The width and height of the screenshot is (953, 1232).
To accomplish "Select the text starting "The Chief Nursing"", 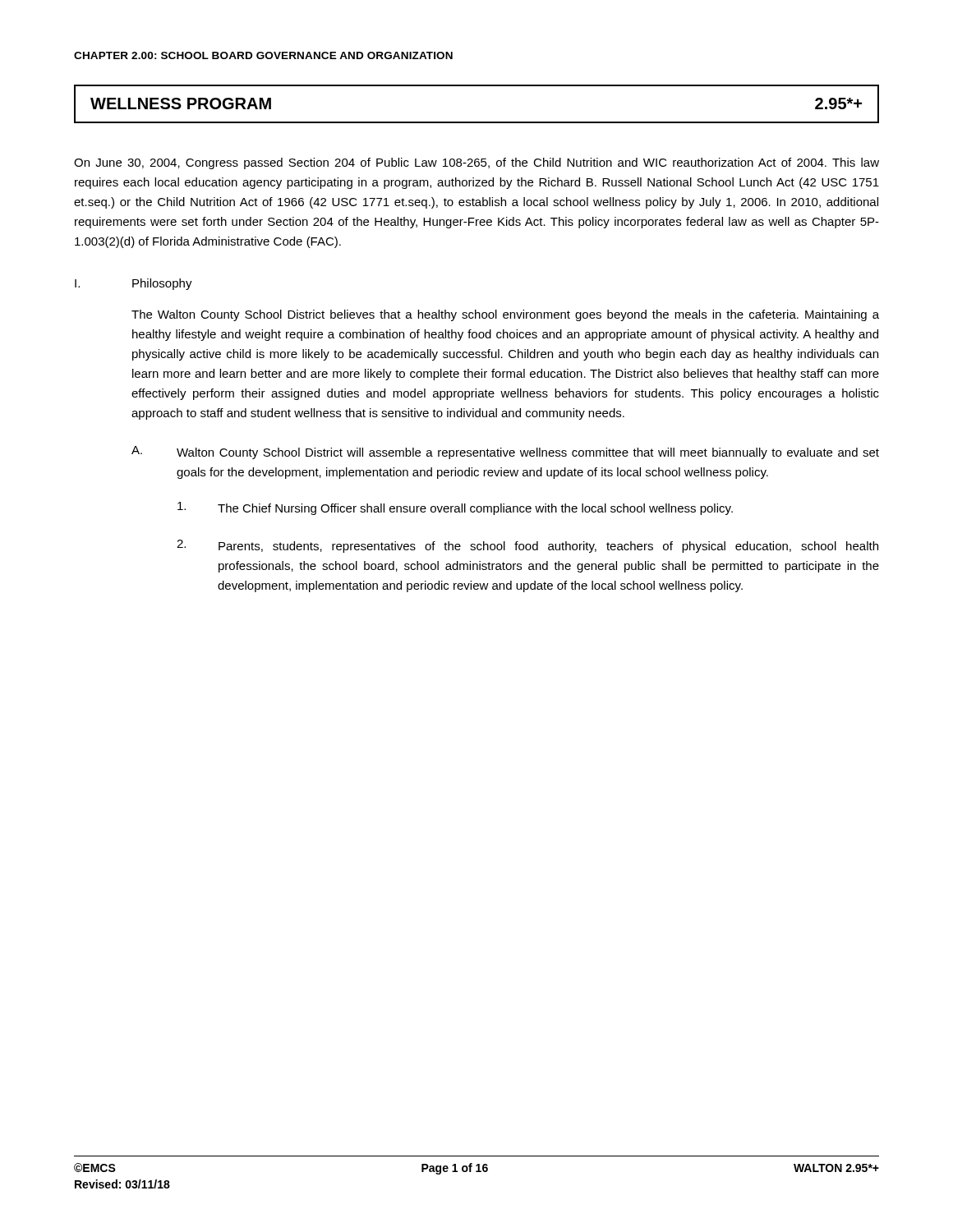I will pyautogui.click(x=528, y=508).
